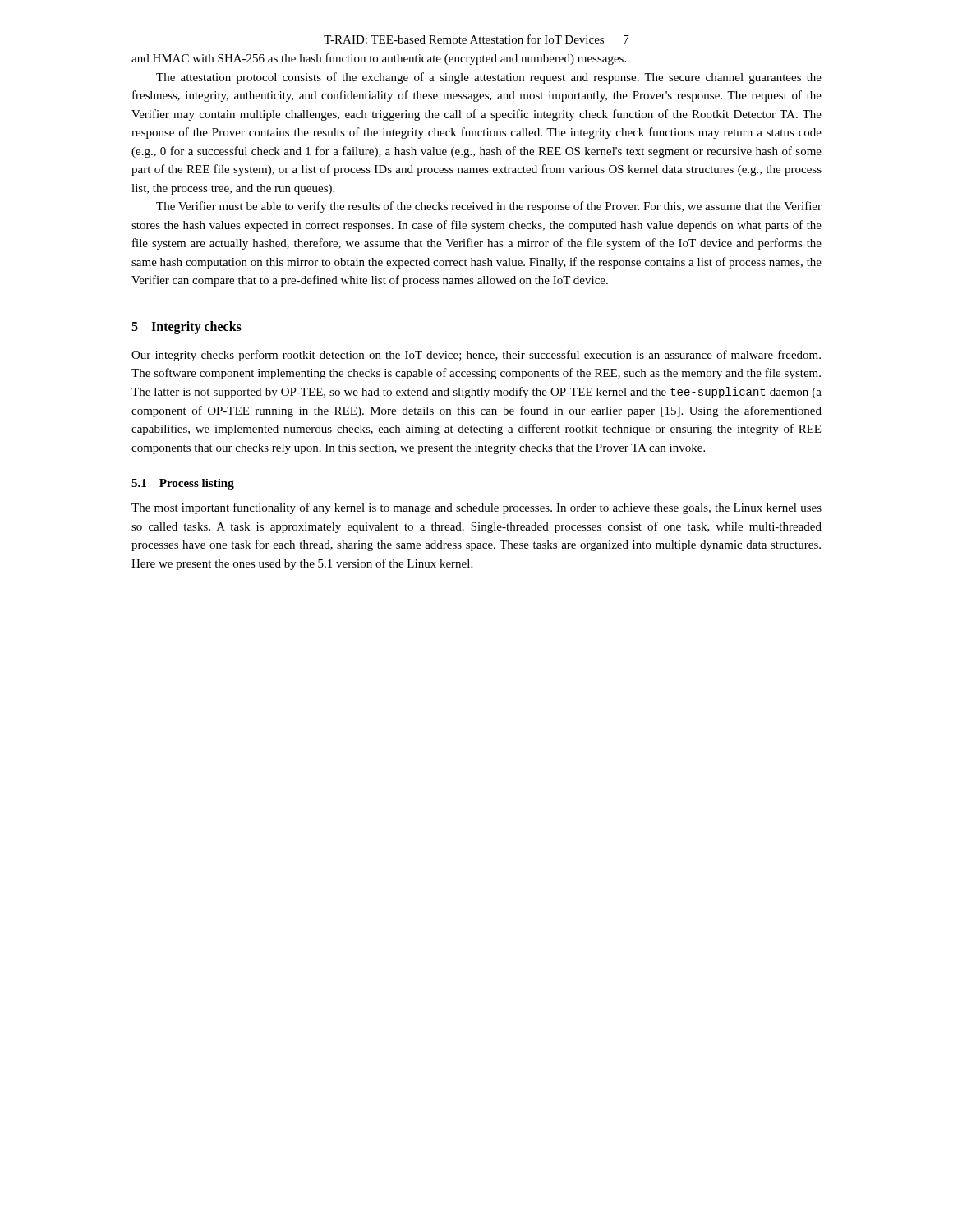Locate the text block starting "Our integrity checks perform rootkit"
Image resolution: width=953 pixels, height=1232 pixels.
click(x=476, y=401)
